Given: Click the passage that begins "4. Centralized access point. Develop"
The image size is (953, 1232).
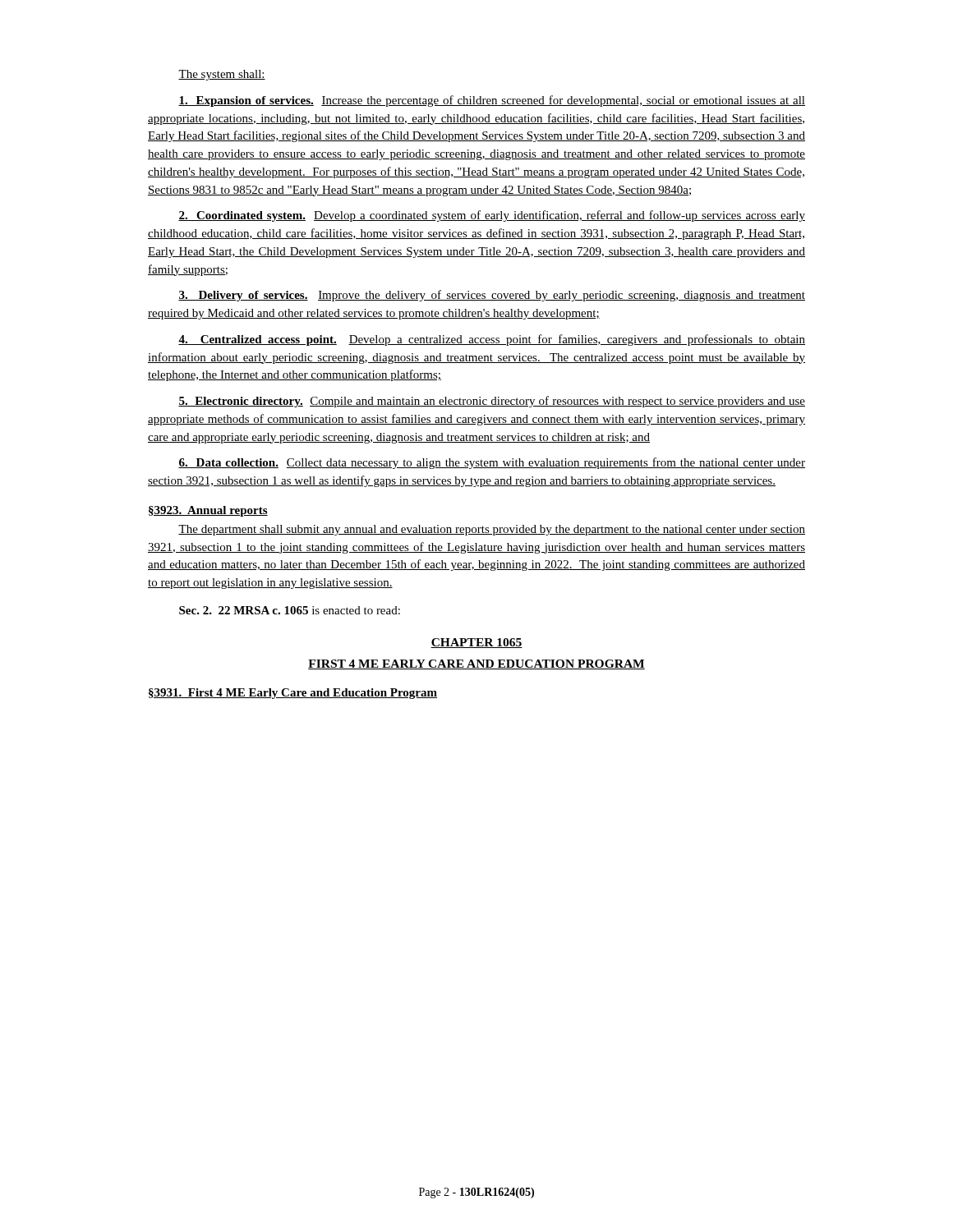Looking at the screenshot, I should (476, 357).
